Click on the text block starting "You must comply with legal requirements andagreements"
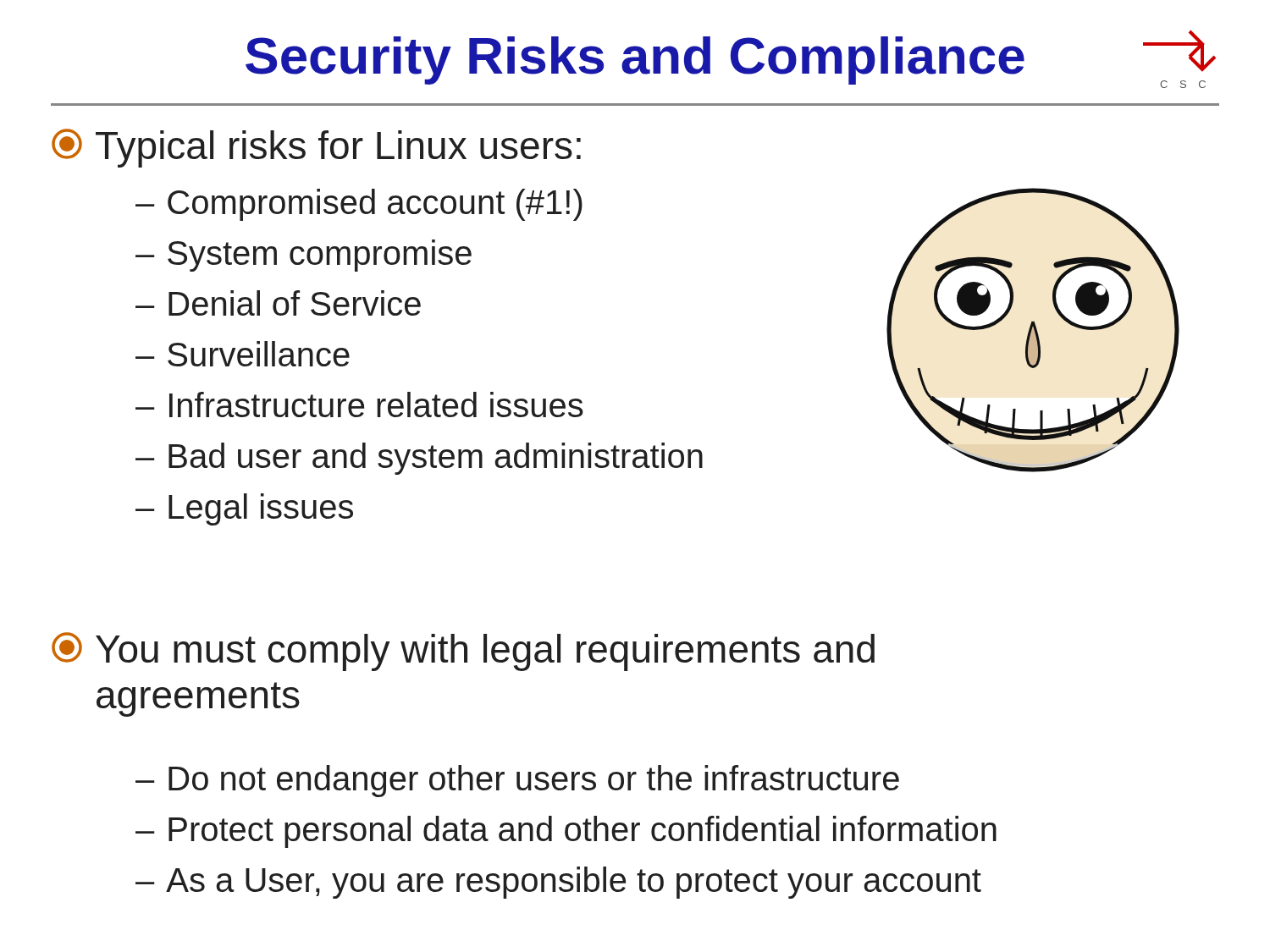Image resolution: width=1270 pixels, height=952 pixels. pyautogui.click(x=464, y=672)
